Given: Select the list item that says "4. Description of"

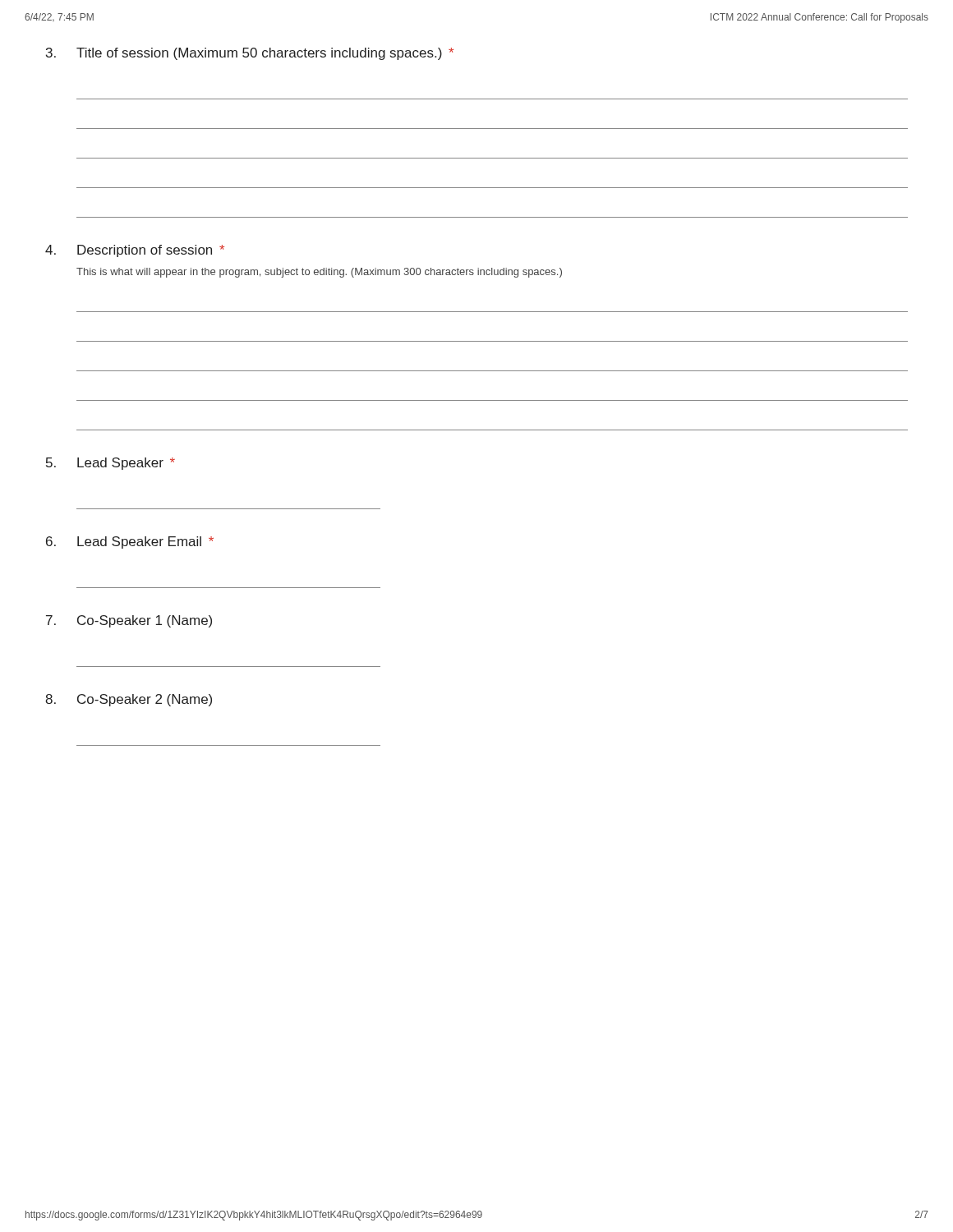Looking at the screenshot, I should [476, 336].
